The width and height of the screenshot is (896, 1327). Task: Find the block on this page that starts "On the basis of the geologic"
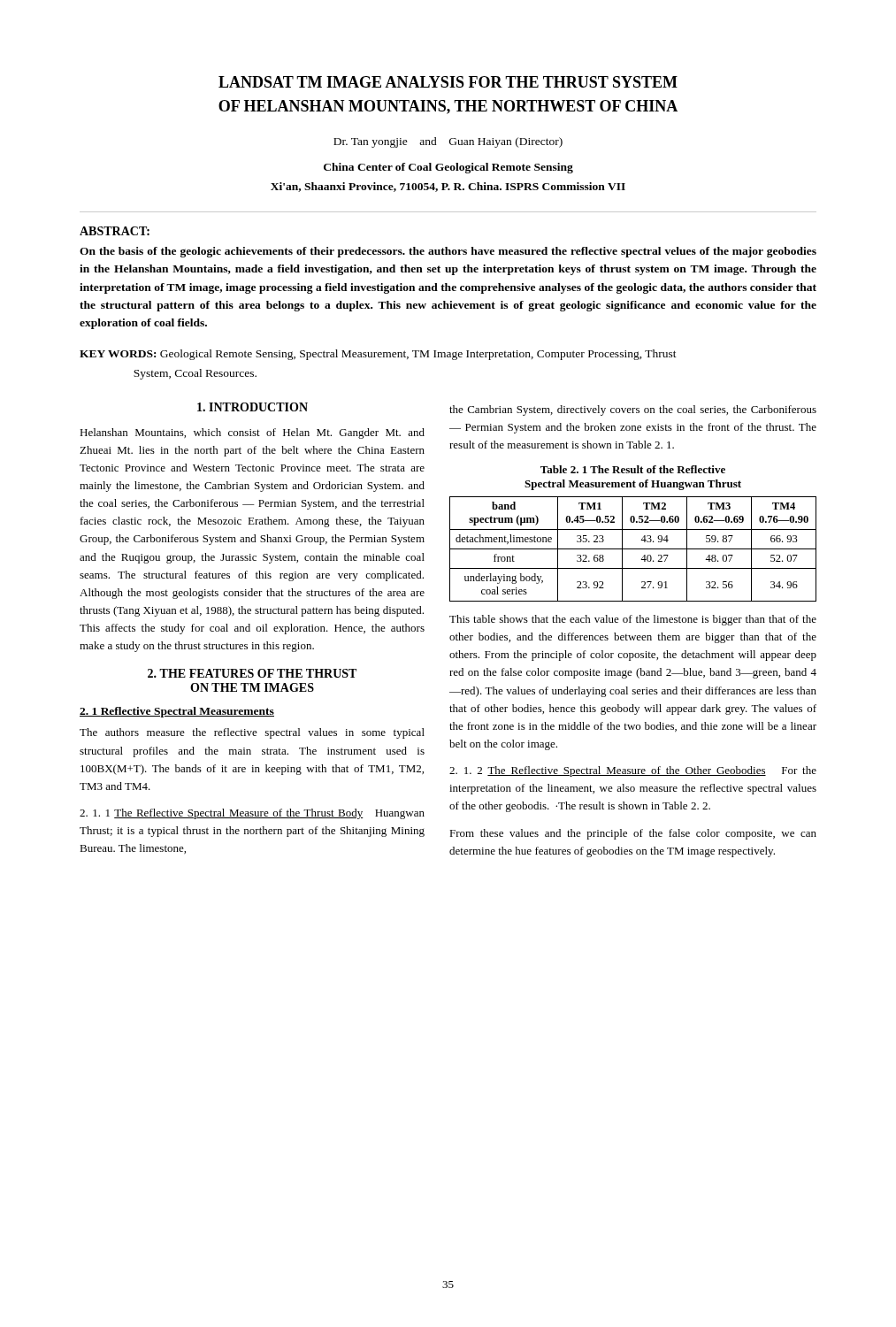448,287
